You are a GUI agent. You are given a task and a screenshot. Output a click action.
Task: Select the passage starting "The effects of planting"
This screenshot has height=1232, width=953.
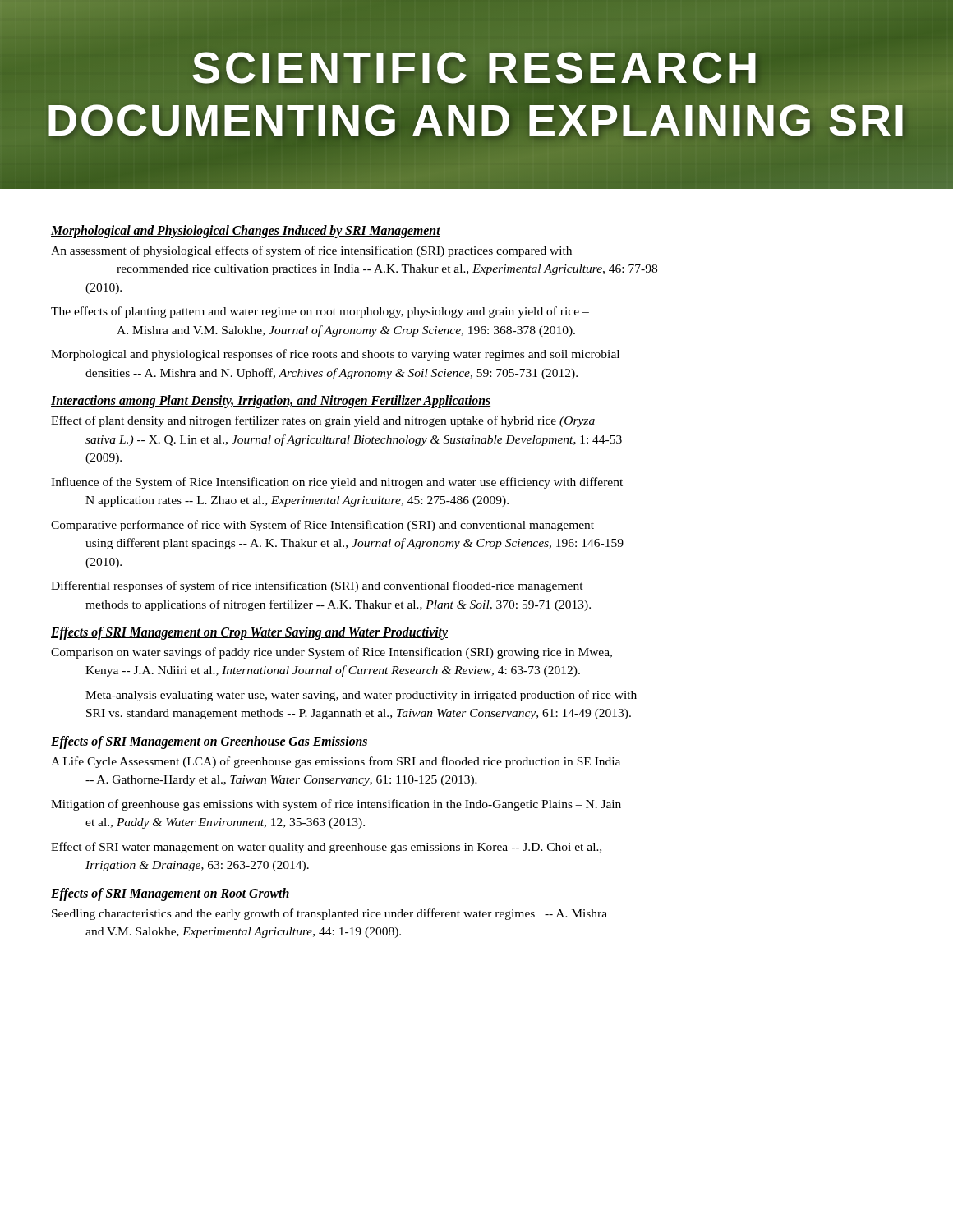click(476, 322)
